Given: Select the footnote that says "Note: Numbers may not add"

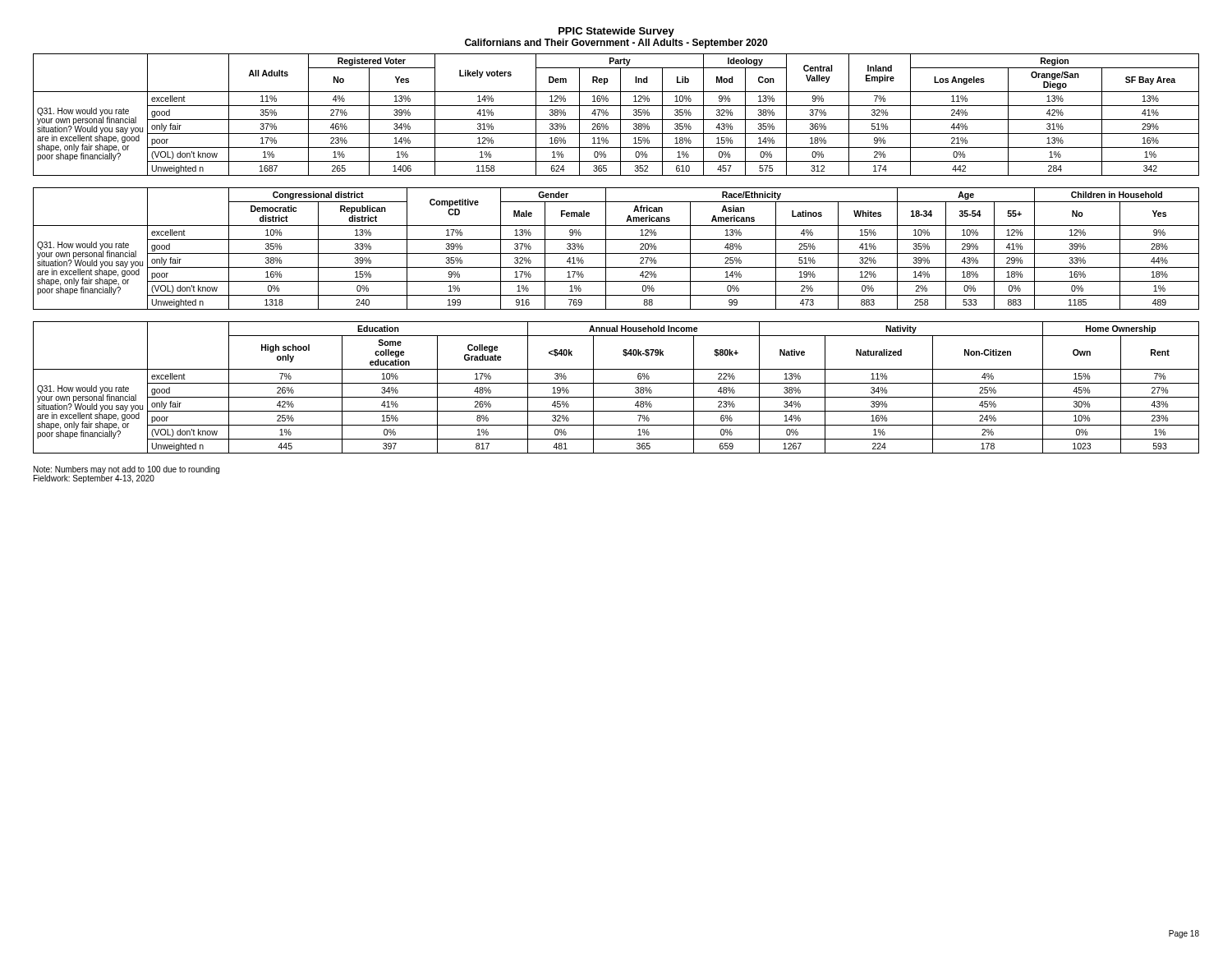Looking at the screenshot, I should click(x=126, y=474).
